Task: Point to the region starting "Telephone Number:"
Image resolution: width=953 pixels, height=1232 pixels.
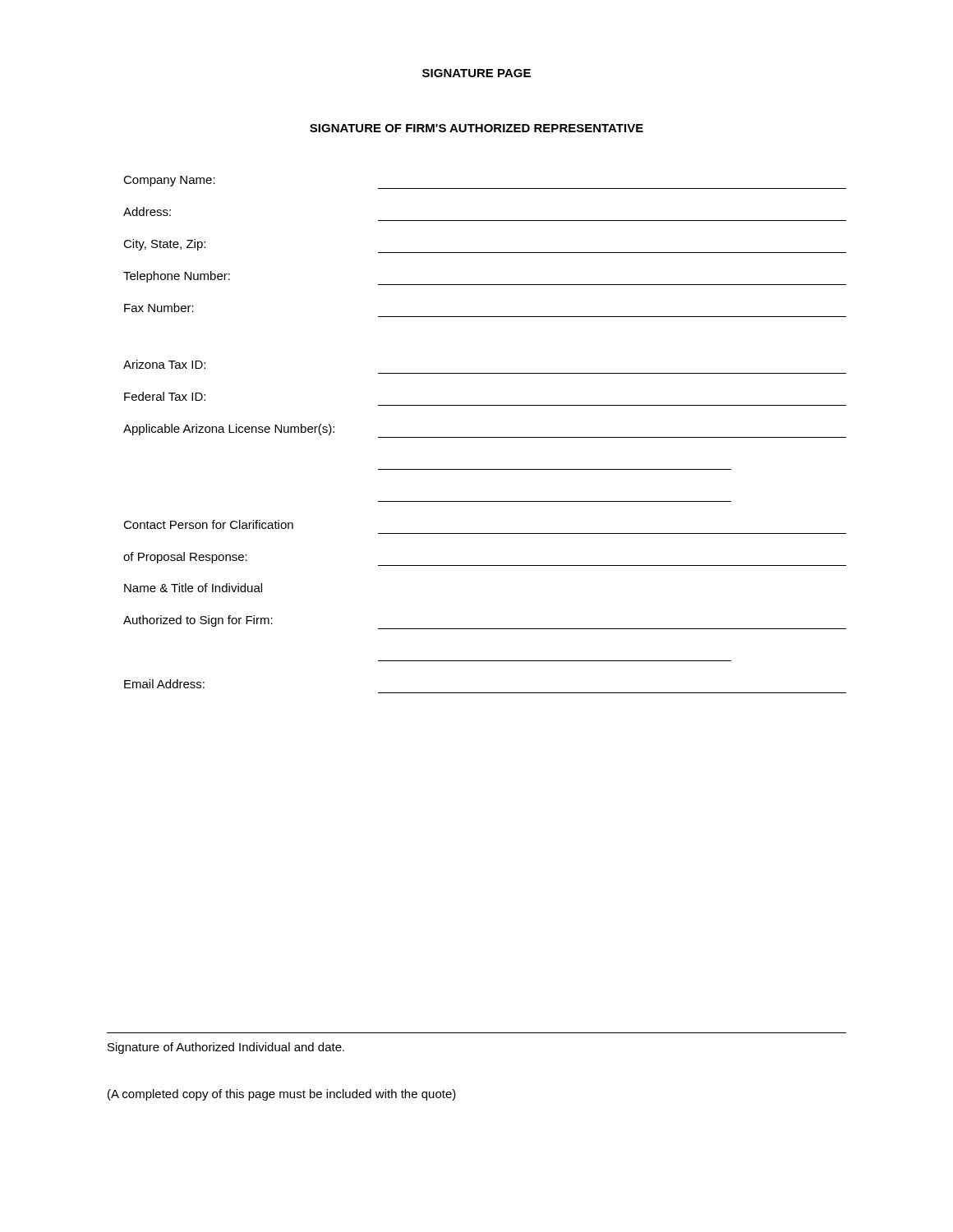Action: (485, 276)
